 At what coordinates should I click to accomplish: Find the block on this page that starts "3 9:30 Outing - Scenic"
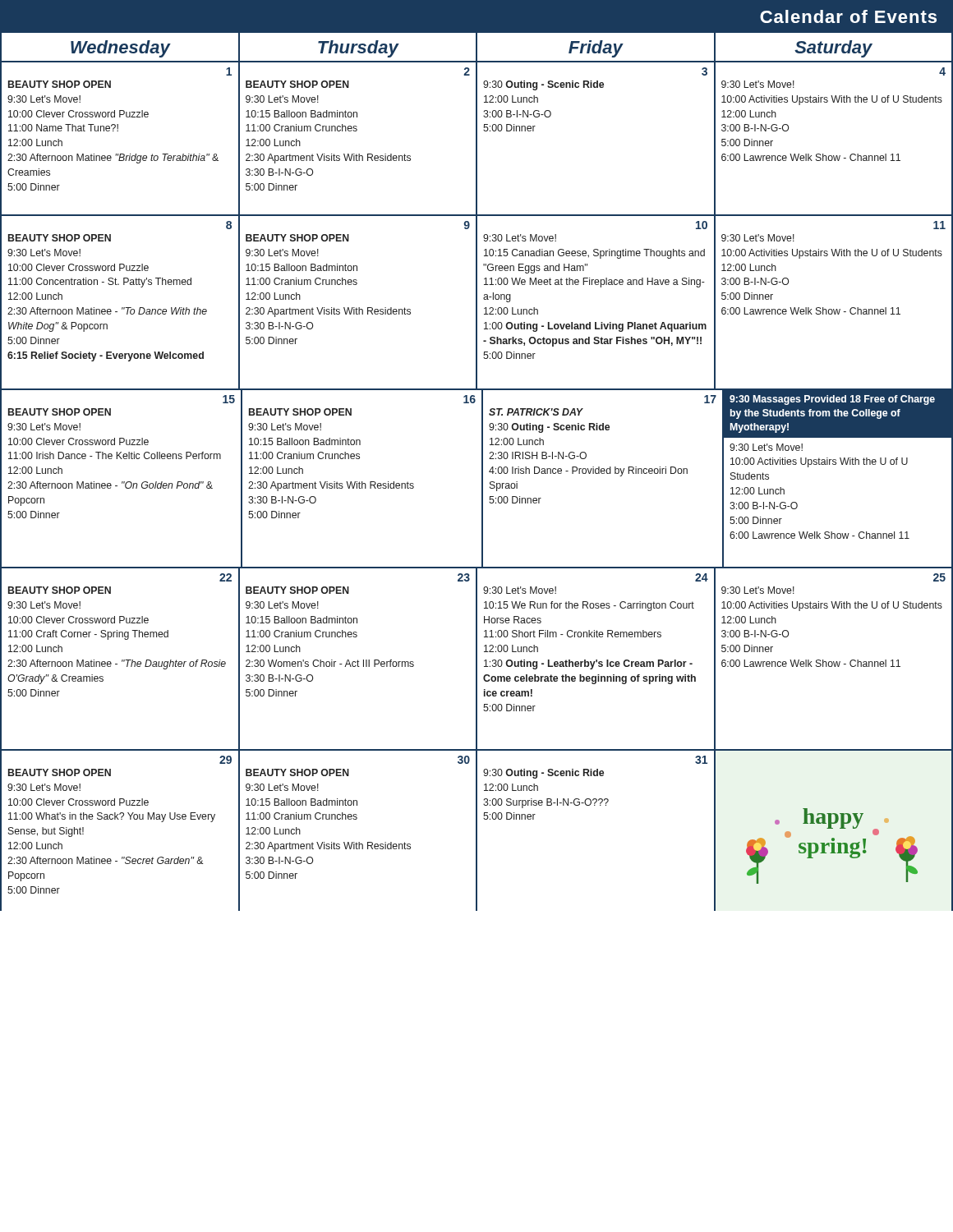pyautogui.click(x=704, y=71)
